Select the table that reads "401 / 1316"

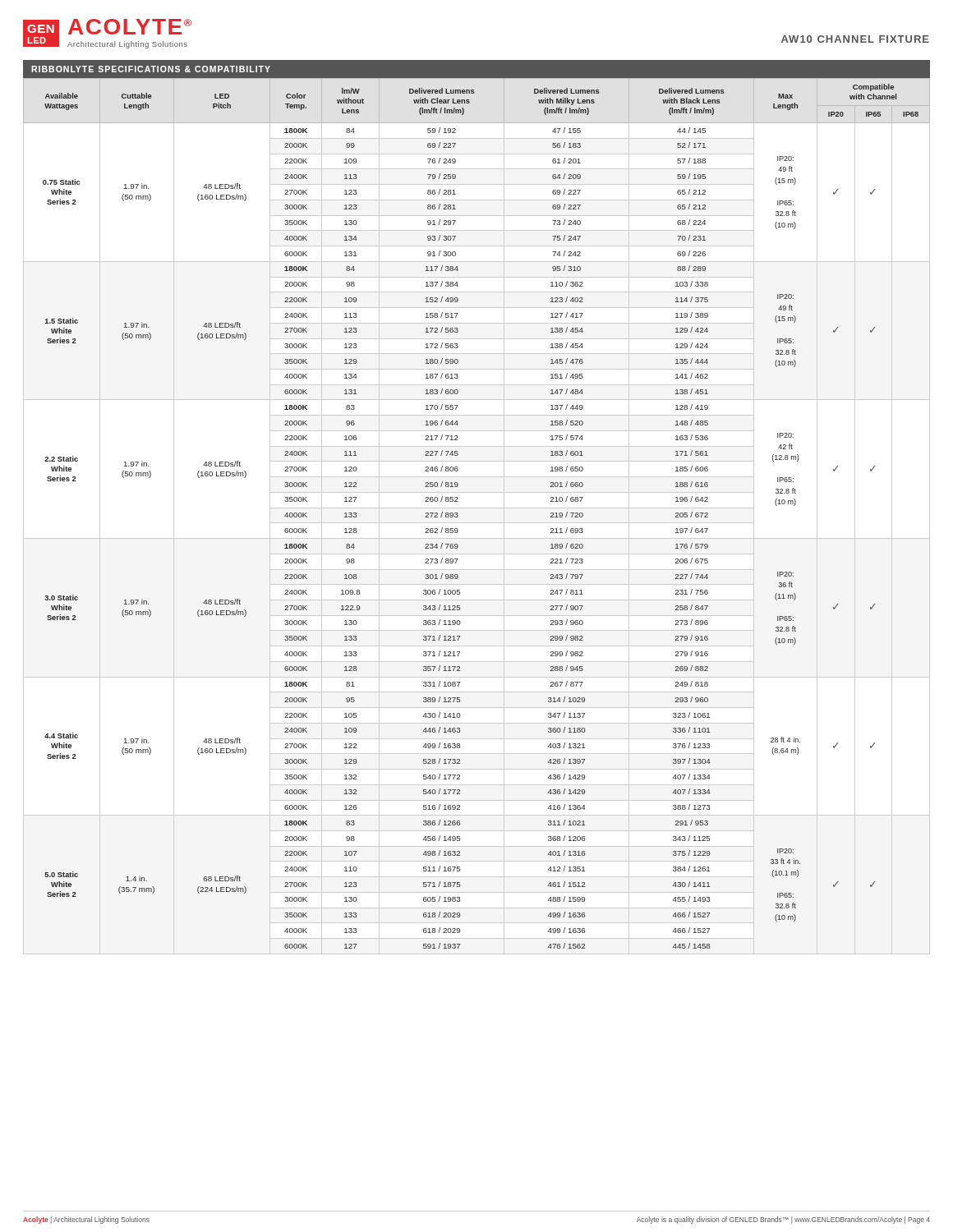pos(476,516)
